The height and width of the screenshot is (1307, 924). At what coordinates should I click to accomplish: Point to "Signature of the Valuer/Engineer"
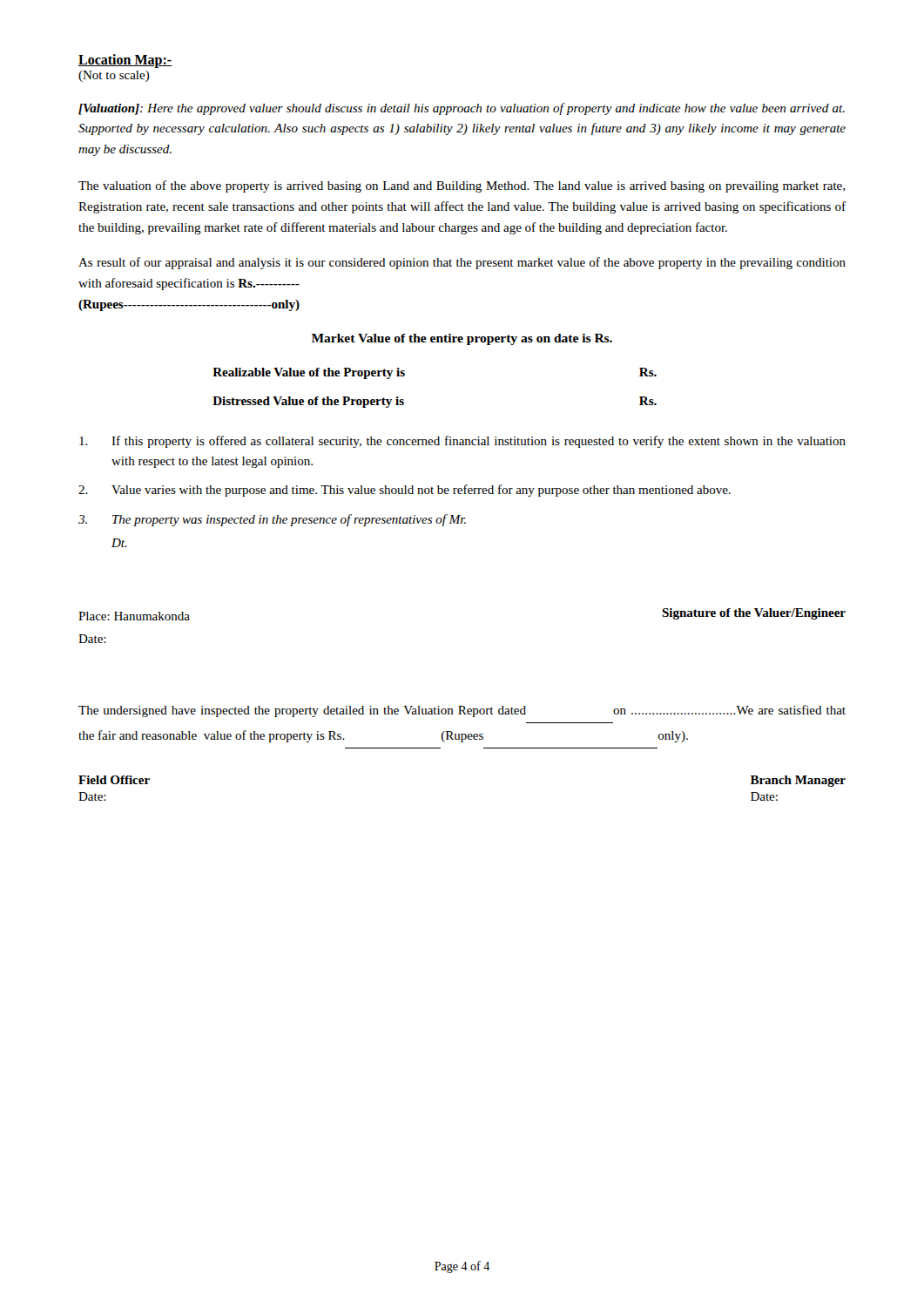click(x=754, y=613)
